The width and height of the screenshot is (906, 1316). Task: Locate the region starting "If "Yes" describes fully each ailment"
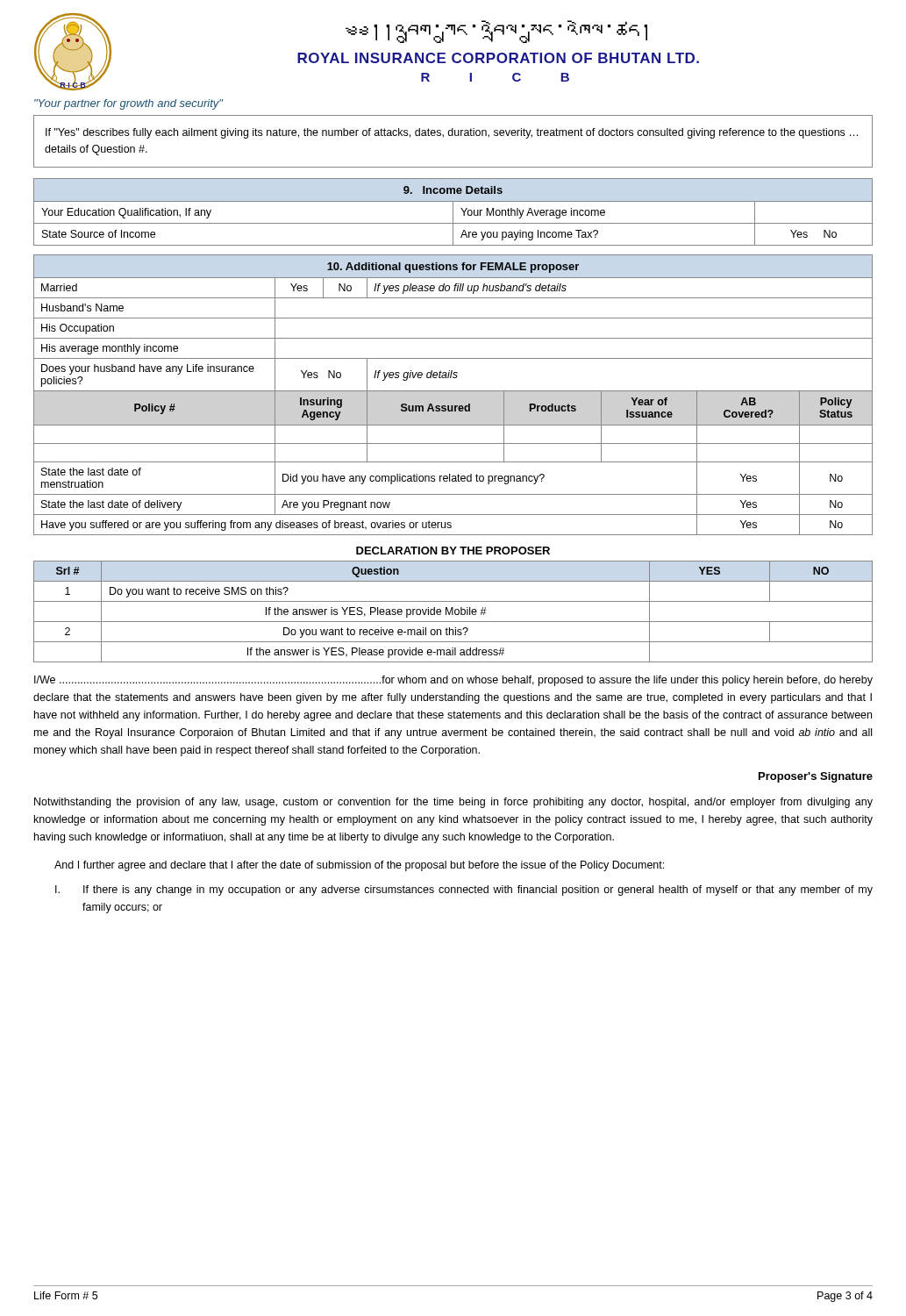click(452, 141)
